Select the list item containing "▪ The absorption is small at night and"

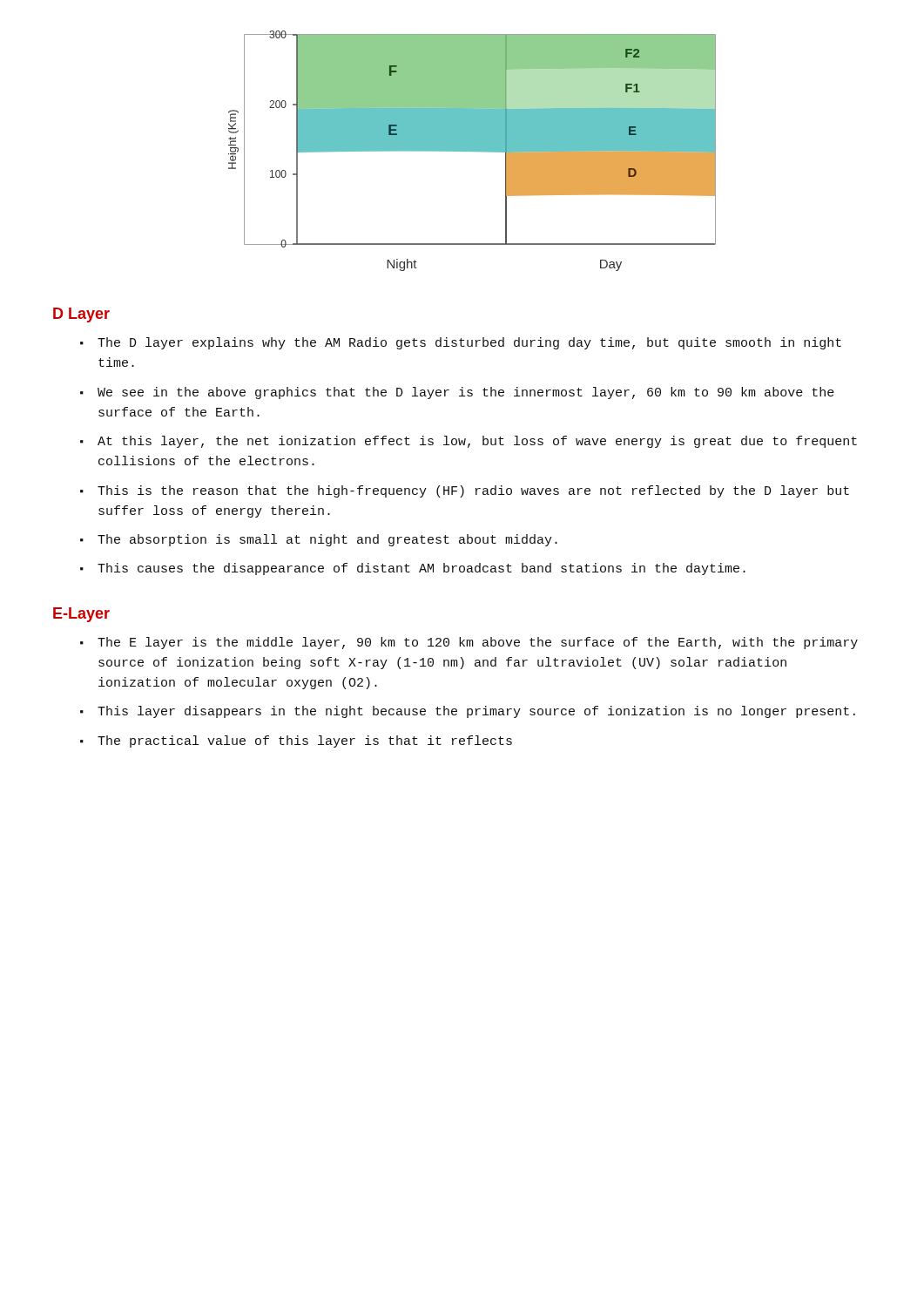475,541
